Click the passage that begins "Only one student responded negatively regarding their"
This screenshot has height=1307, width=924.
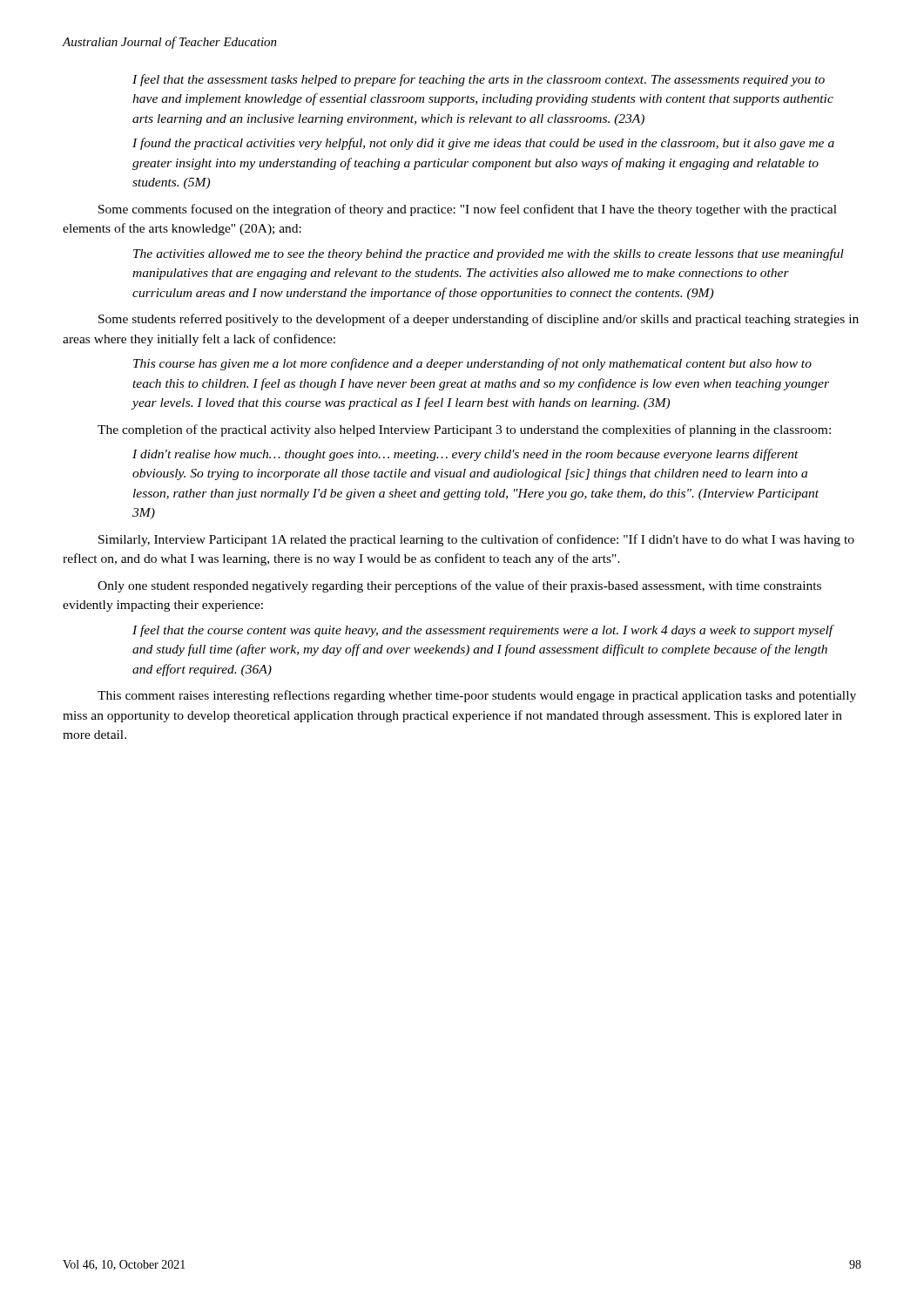[442, 595]
